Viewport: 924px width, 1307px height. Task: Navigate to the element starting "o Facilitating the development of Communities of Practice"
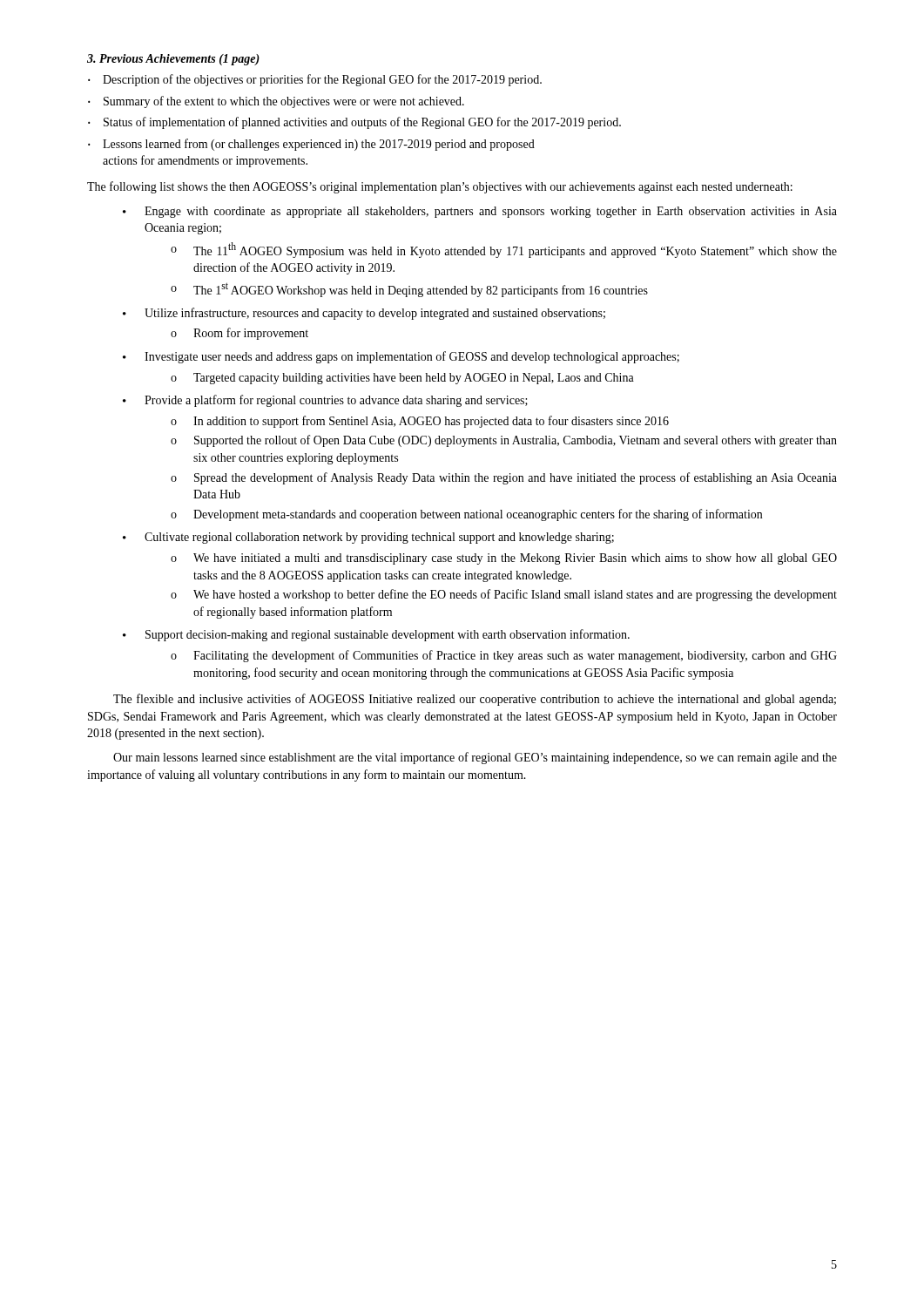[x=504, y=664]
